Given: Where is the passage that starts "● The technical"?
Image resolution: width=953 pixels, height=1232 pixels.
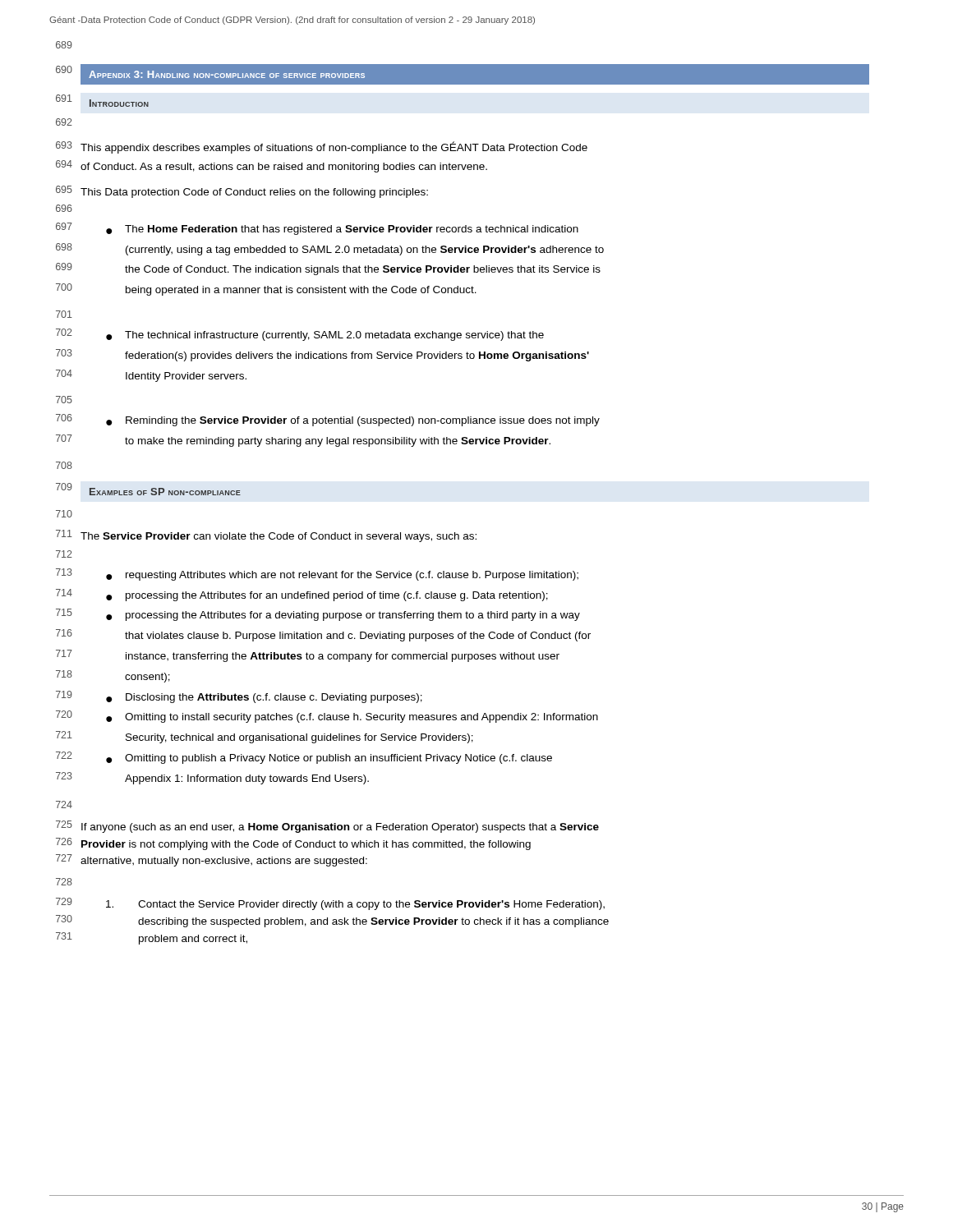Looking at the screenshot, I should (475, 337).
